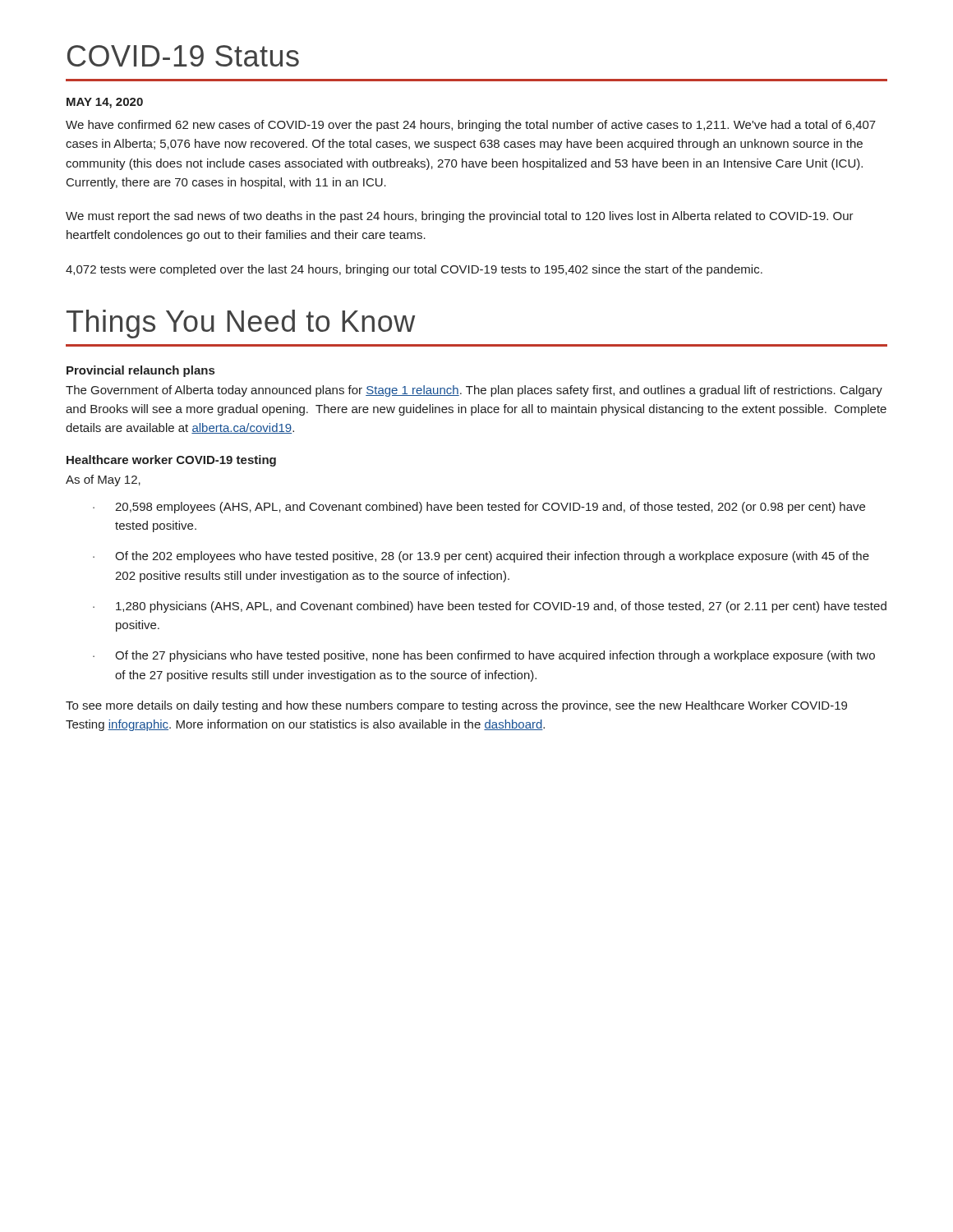Point to the block beginning "To see more details on daily testing and"
Image resolution: width=953 pixels, height=1232 pixels.
pyautogui.click(x=457, y=714)
